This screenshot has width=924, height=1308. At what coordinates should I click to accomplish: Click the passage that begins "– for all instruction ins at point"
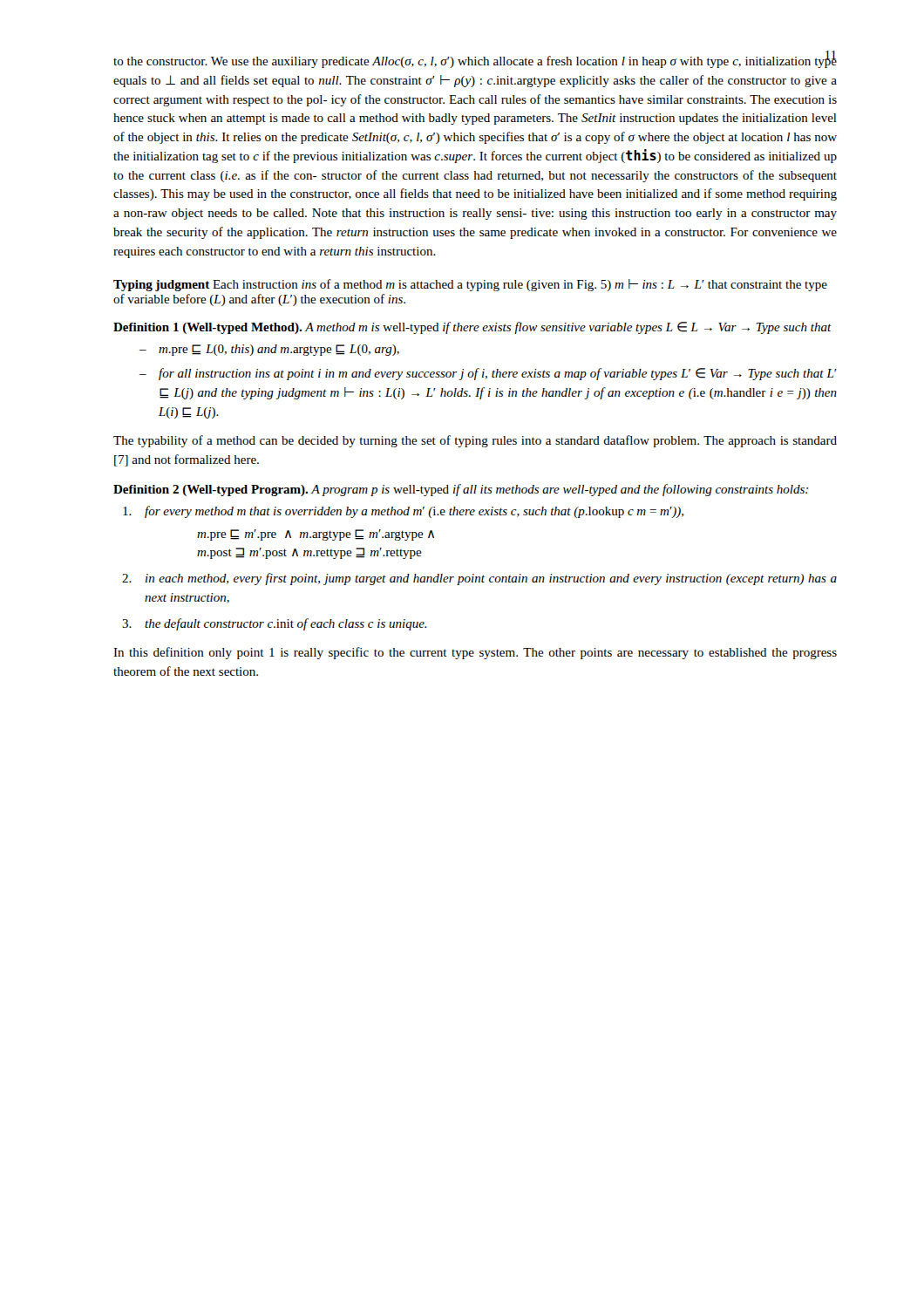[488, 393]
